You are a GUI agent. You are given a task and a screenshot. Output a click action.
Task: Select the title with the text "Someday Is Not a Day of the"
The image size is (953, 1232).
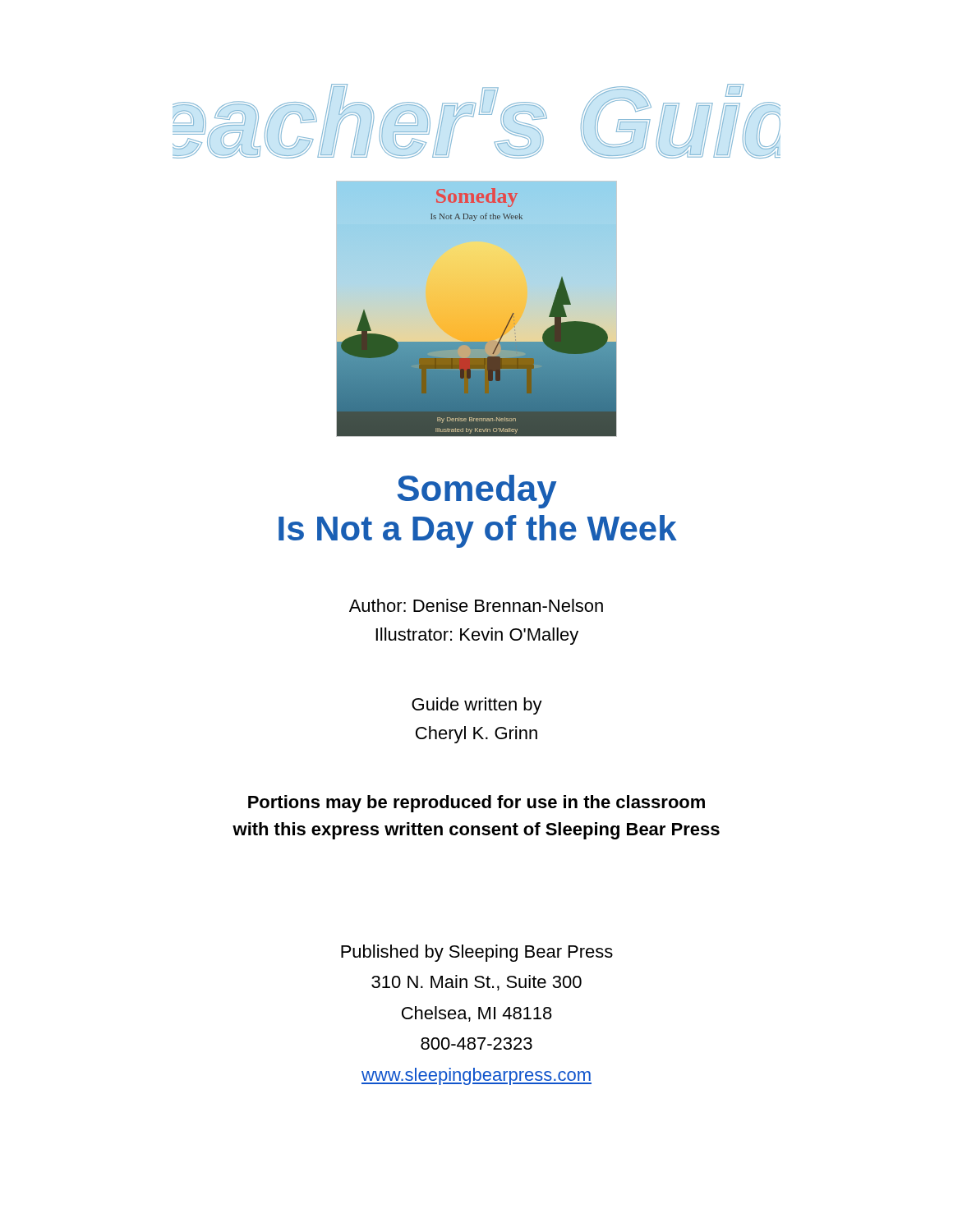(x=476, y=508)
